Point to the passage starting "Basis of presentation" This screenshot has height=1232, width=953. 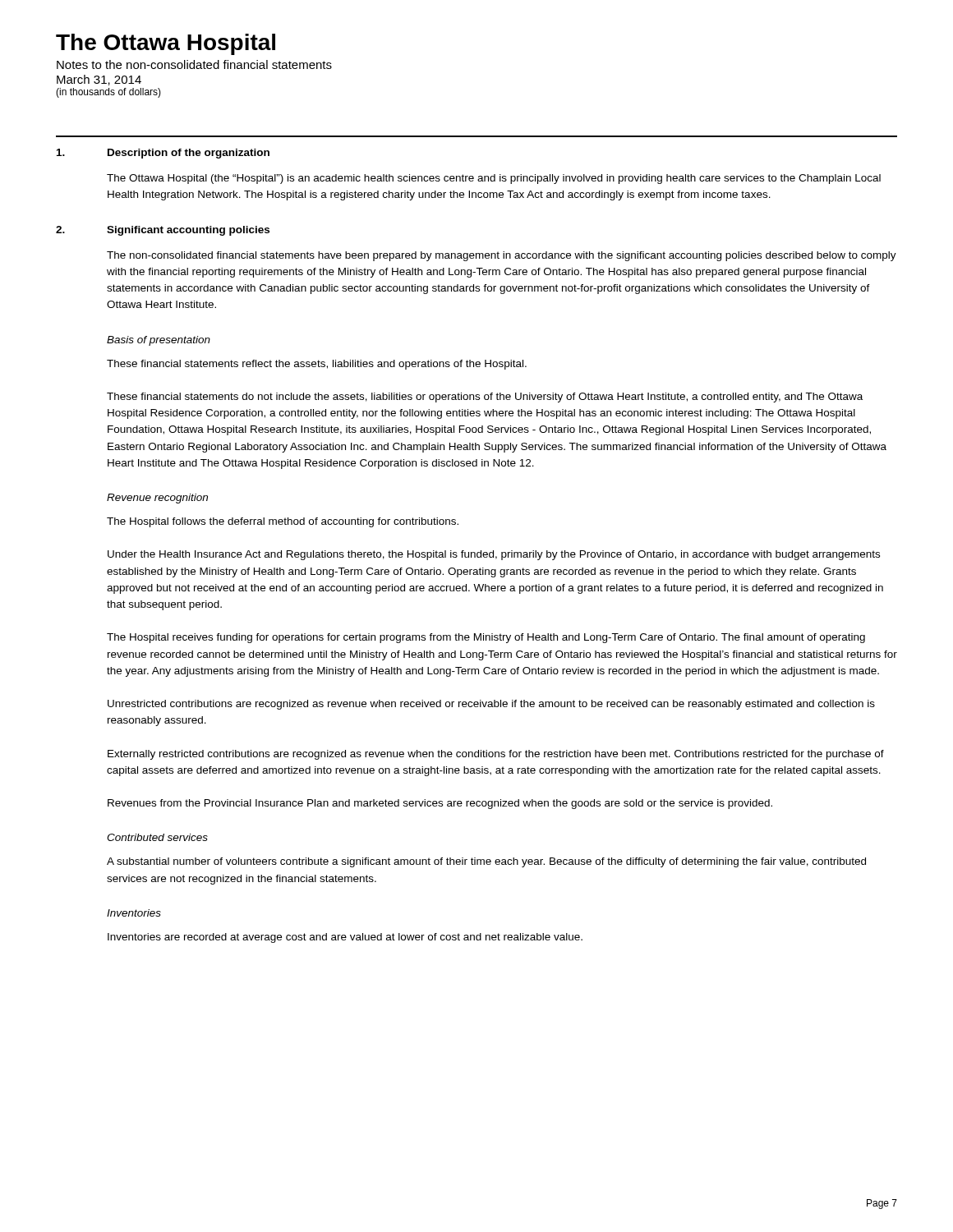tap(159, 341)
